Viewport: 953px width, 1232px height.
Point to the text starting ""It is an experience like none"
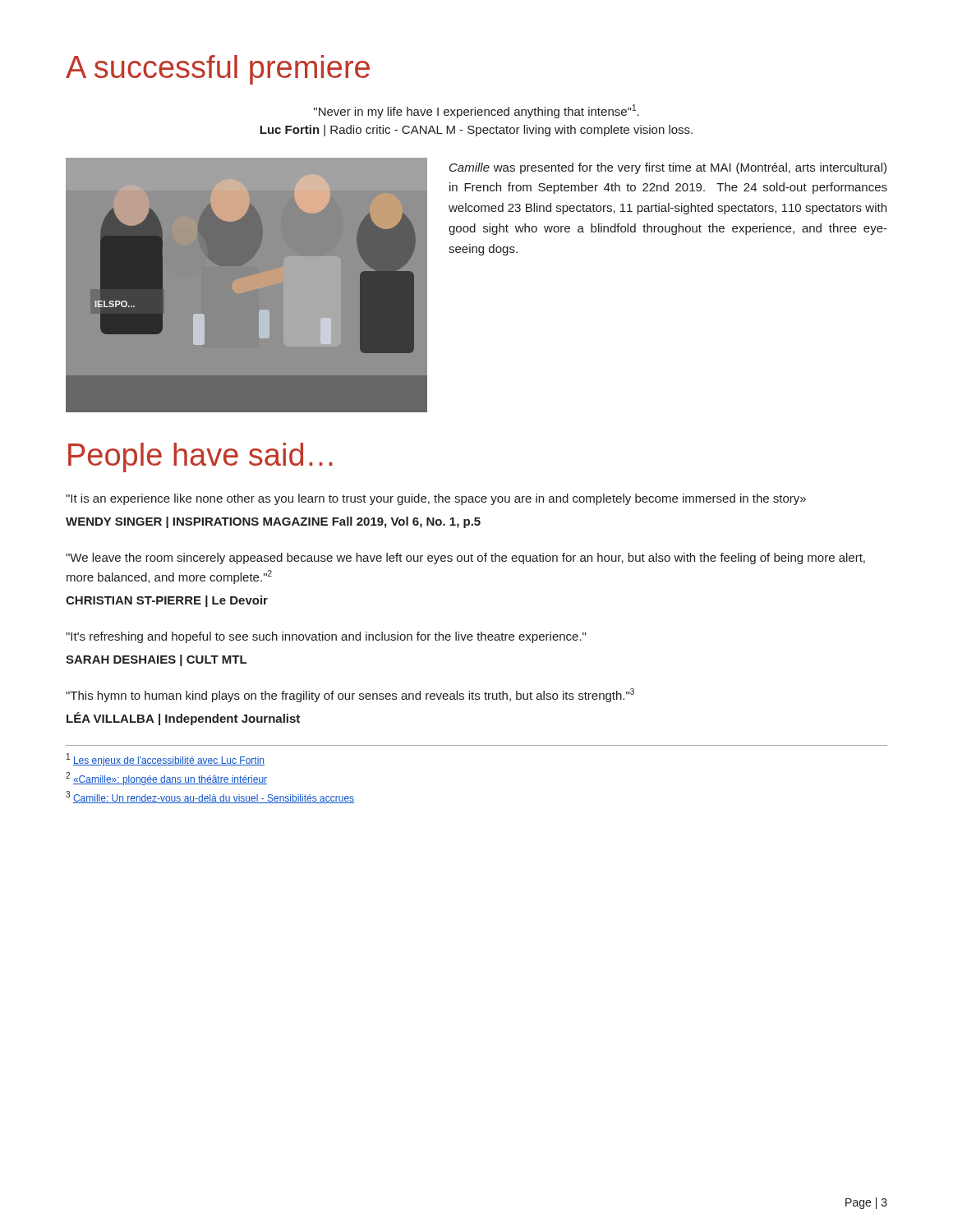(x=476, y=510)
